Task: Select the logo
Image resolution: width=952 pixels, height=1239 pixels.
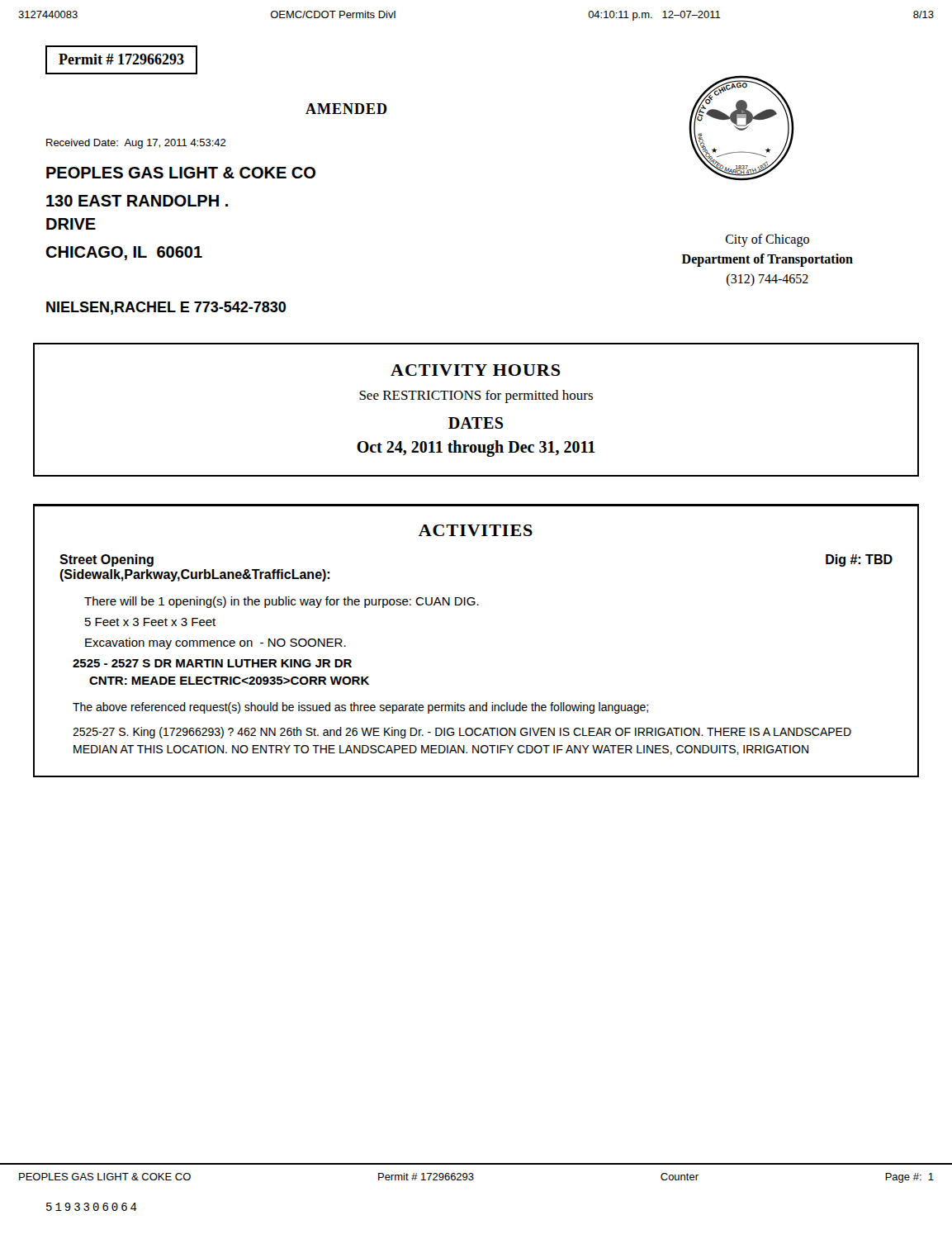Action: (x=741, y=128)
